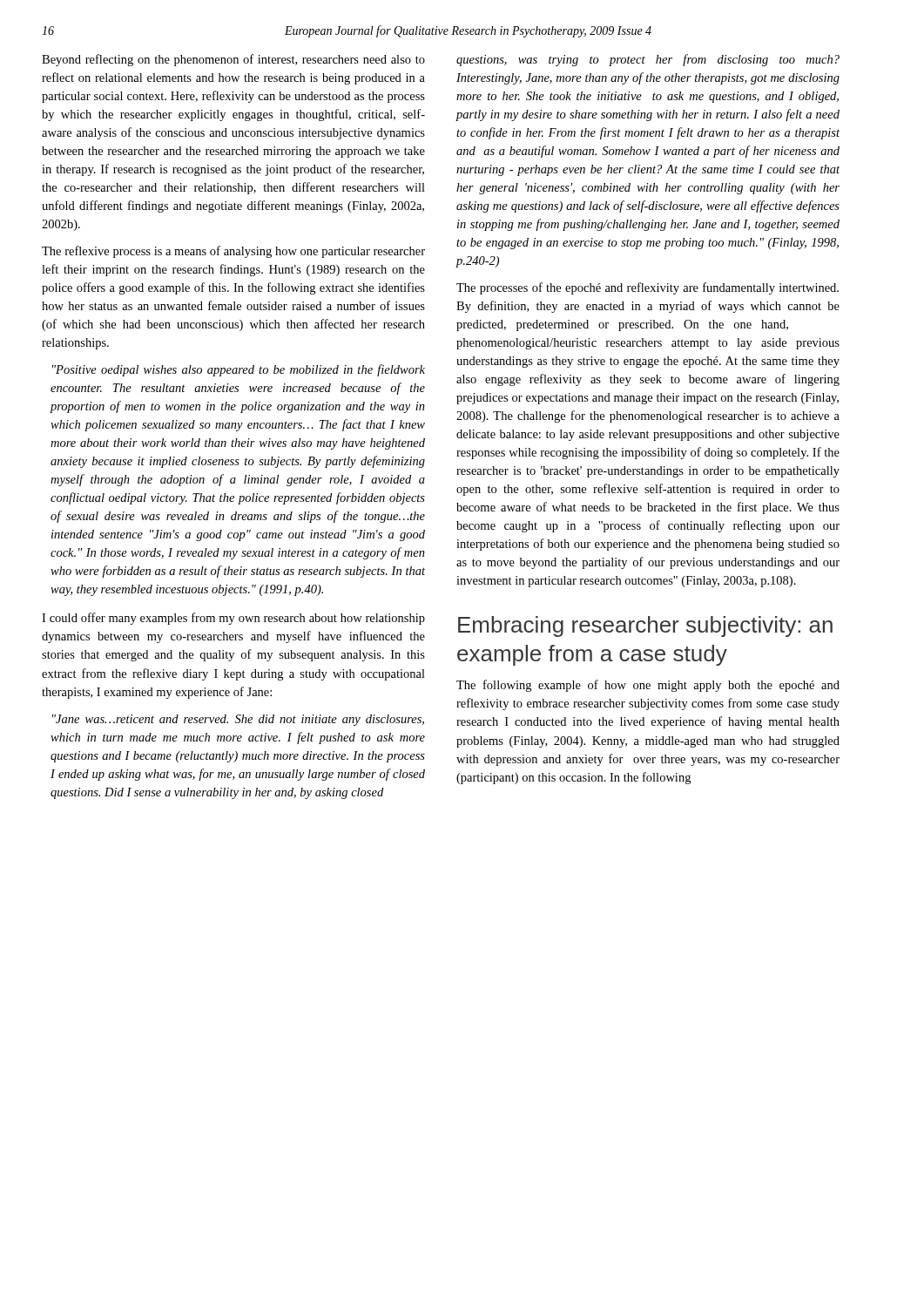Viewport: 924px width, 1307px height.
Task: Select the text block starting "I could offer many examples from"
Action: (x=233, y=655)
